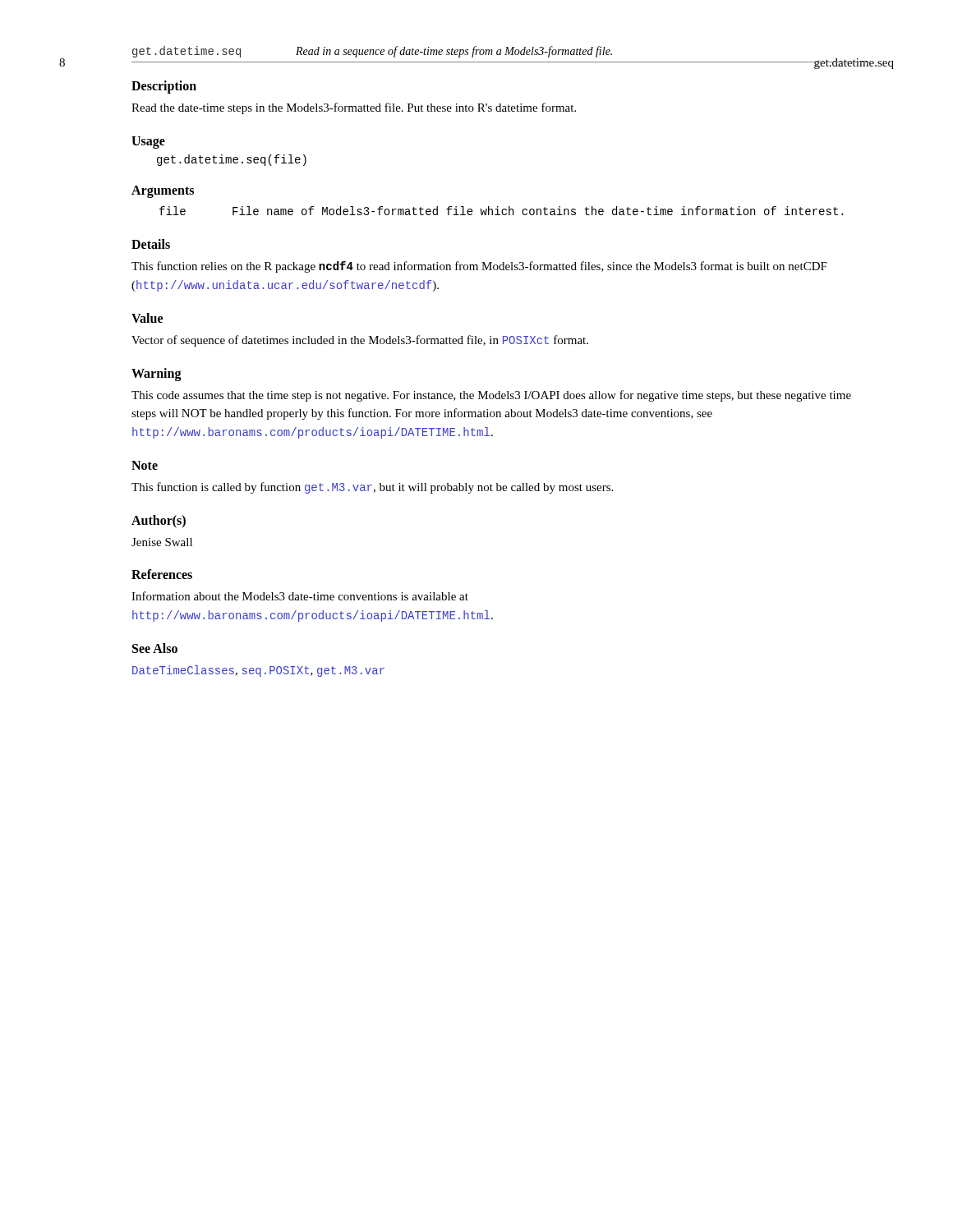Where is the passage that starts "file File name of Models3-formatted"?
The image size is (953, 1232).
point(509,212)
